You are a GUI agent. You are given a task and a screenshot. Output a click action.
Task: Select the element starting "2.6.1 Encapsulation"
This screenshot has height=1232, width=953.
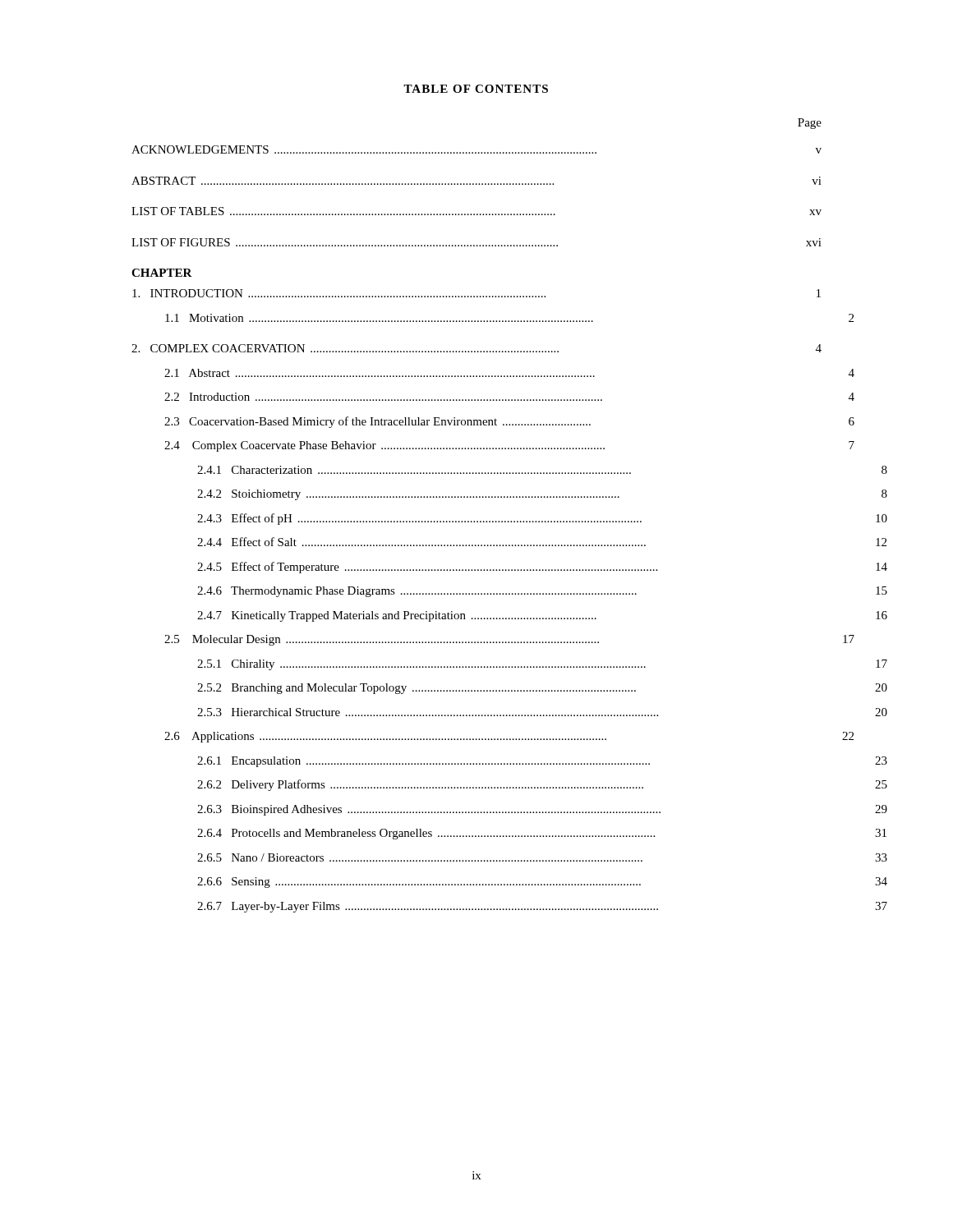coord(542,761)
